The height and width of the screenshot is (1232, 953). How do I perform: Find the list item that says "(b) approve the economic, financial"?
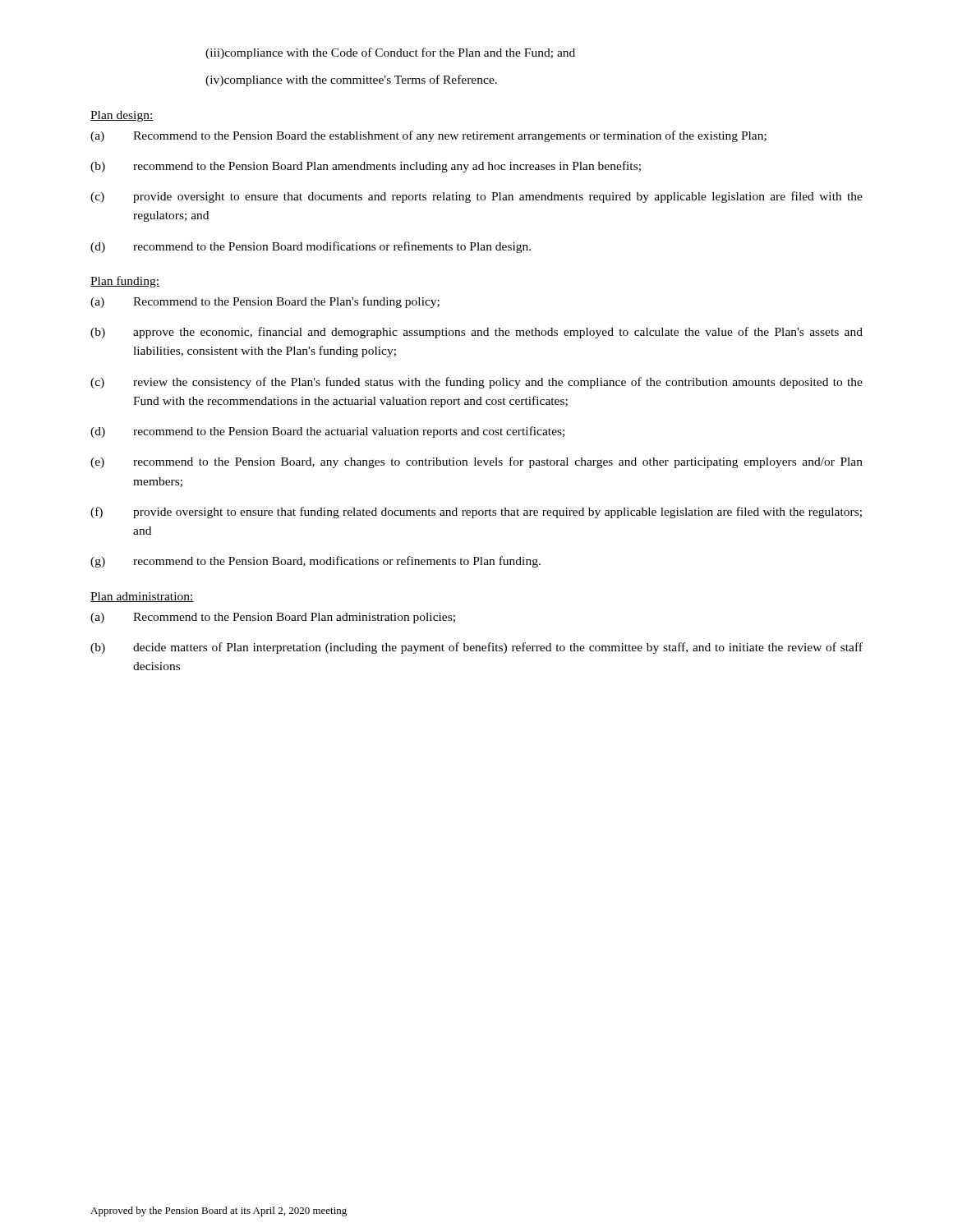pyautogui.click(x=476, y=341)
